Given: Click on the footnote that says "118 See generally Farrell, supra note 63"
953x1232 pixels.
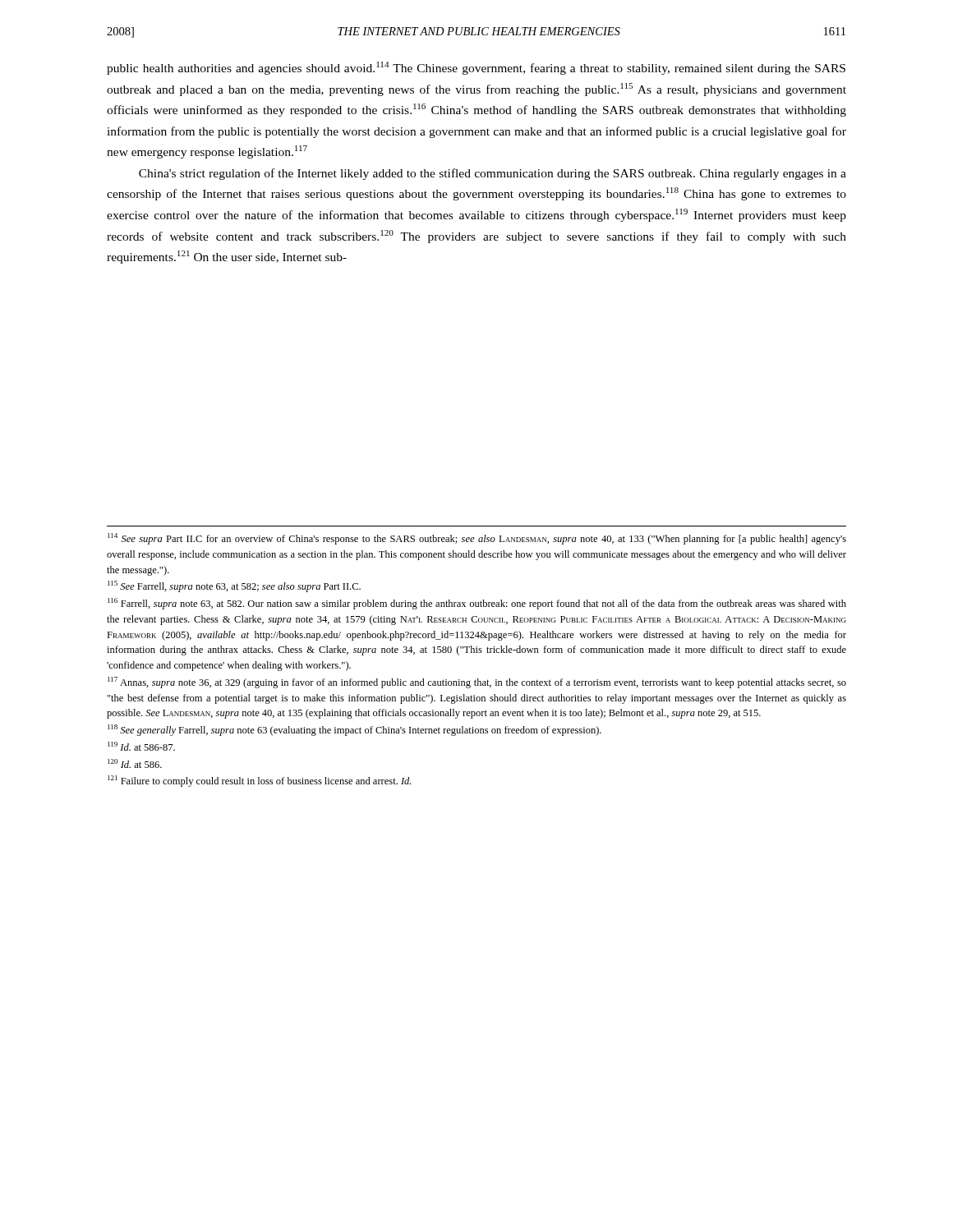Looking at the screenshot, I should click(x=476, y=731).
